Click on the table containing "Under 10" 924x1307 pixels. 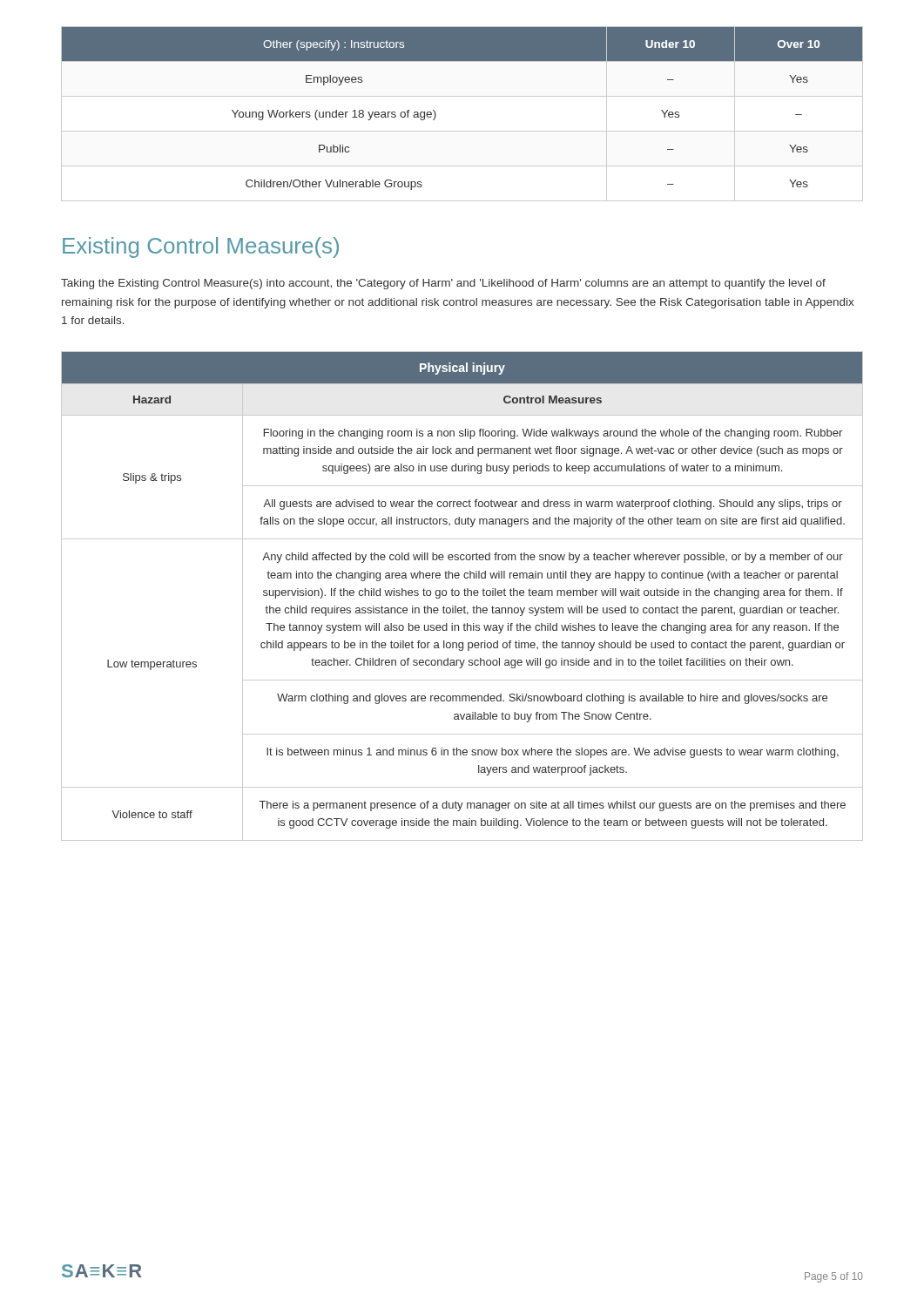click(x=462, y=114)
